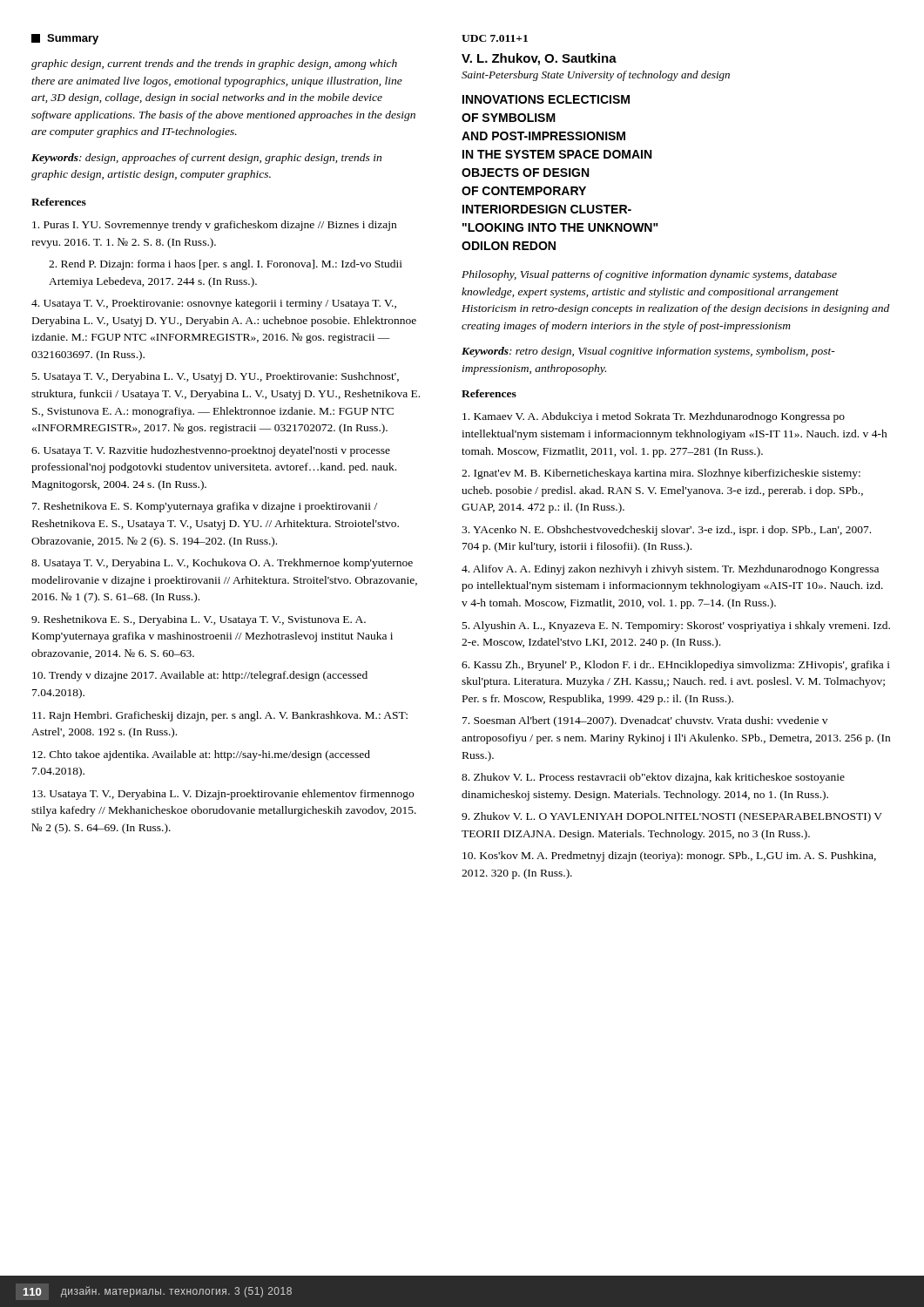The image size is (924, 1307).
Task: Find the list item containing "12. Chto takoe ajdentika. Available"
Action: (201, 762)
